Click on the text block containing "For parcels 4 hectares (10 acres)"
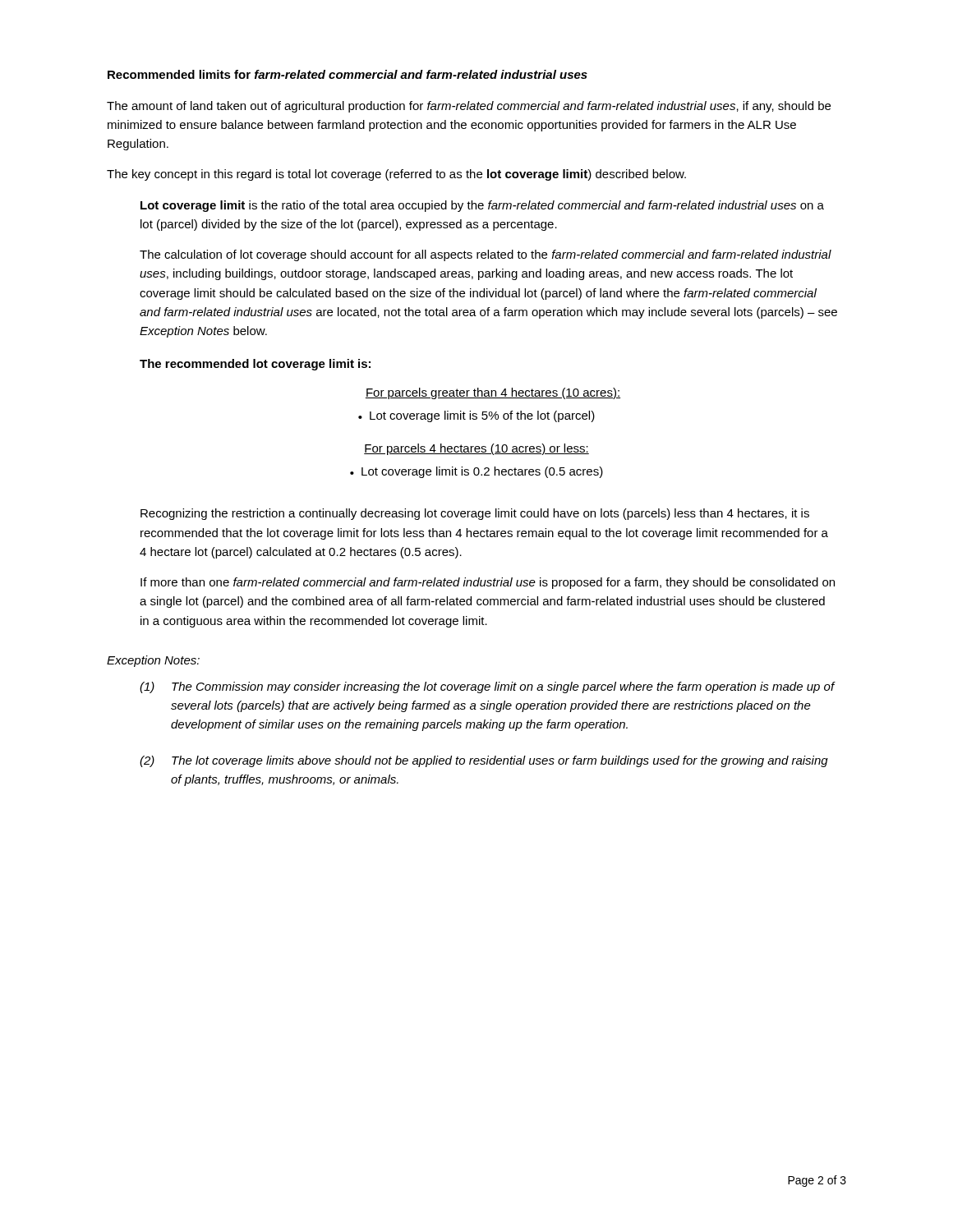The width and height of the screenshot is (953, 1232). [x=476, y=448]
